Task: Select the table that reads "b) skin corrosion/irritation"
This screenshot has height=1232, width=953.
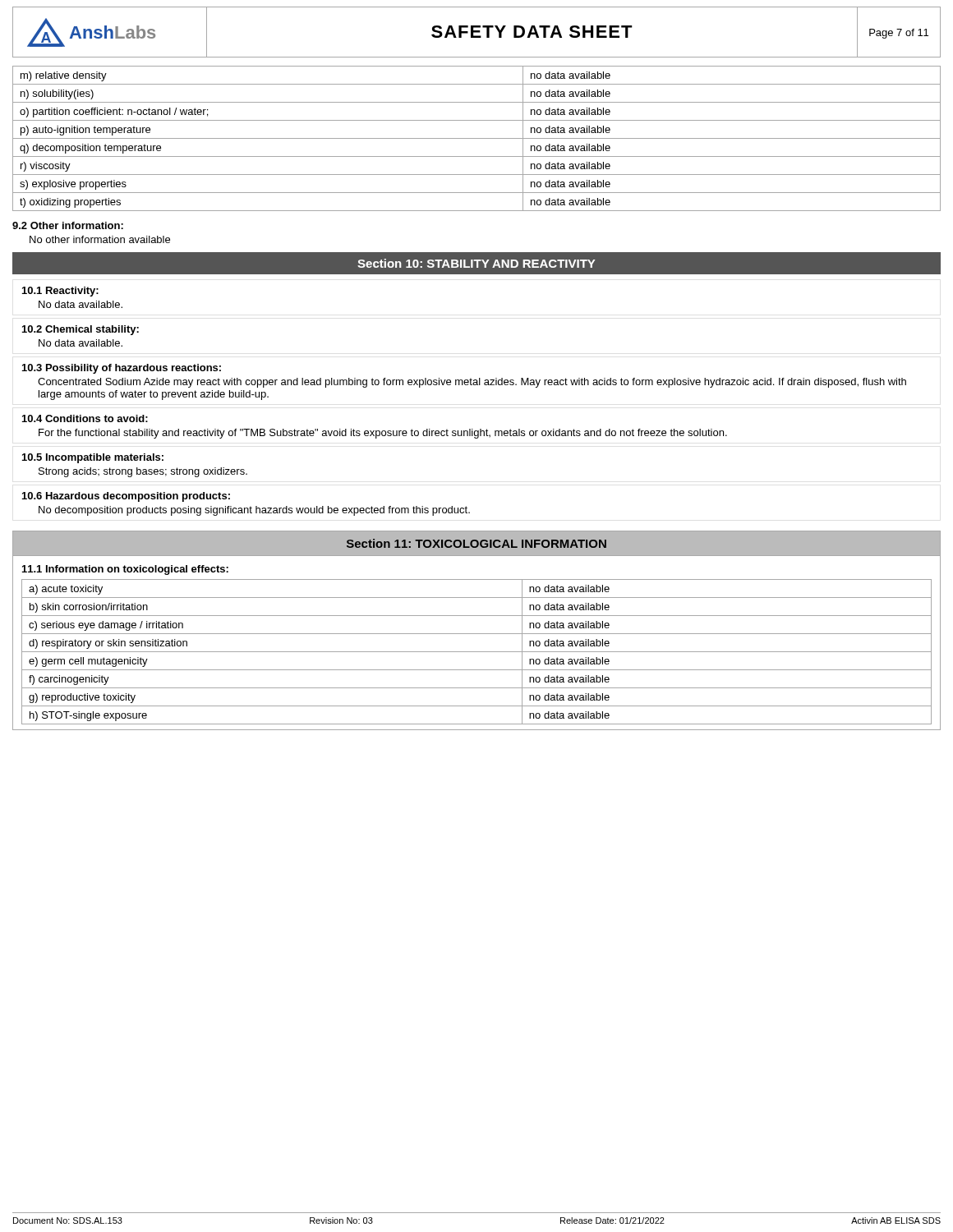Action: tap(476, 652)
